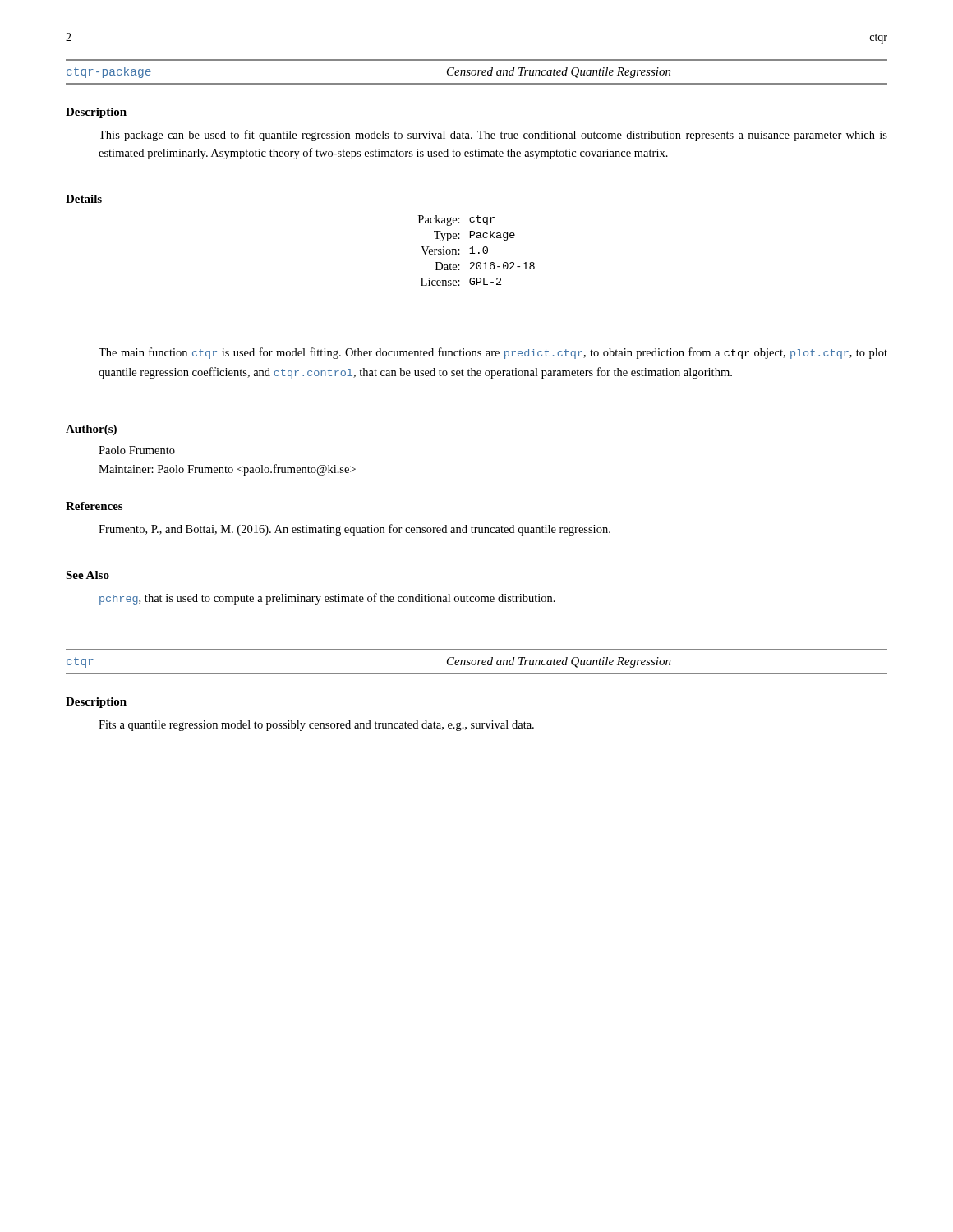This screenshot has width=953, height=1232.
Task: Locate the title that says "ctqr Censored and Truncated Quantile Regression"
Action: click(x=476, y=662)
